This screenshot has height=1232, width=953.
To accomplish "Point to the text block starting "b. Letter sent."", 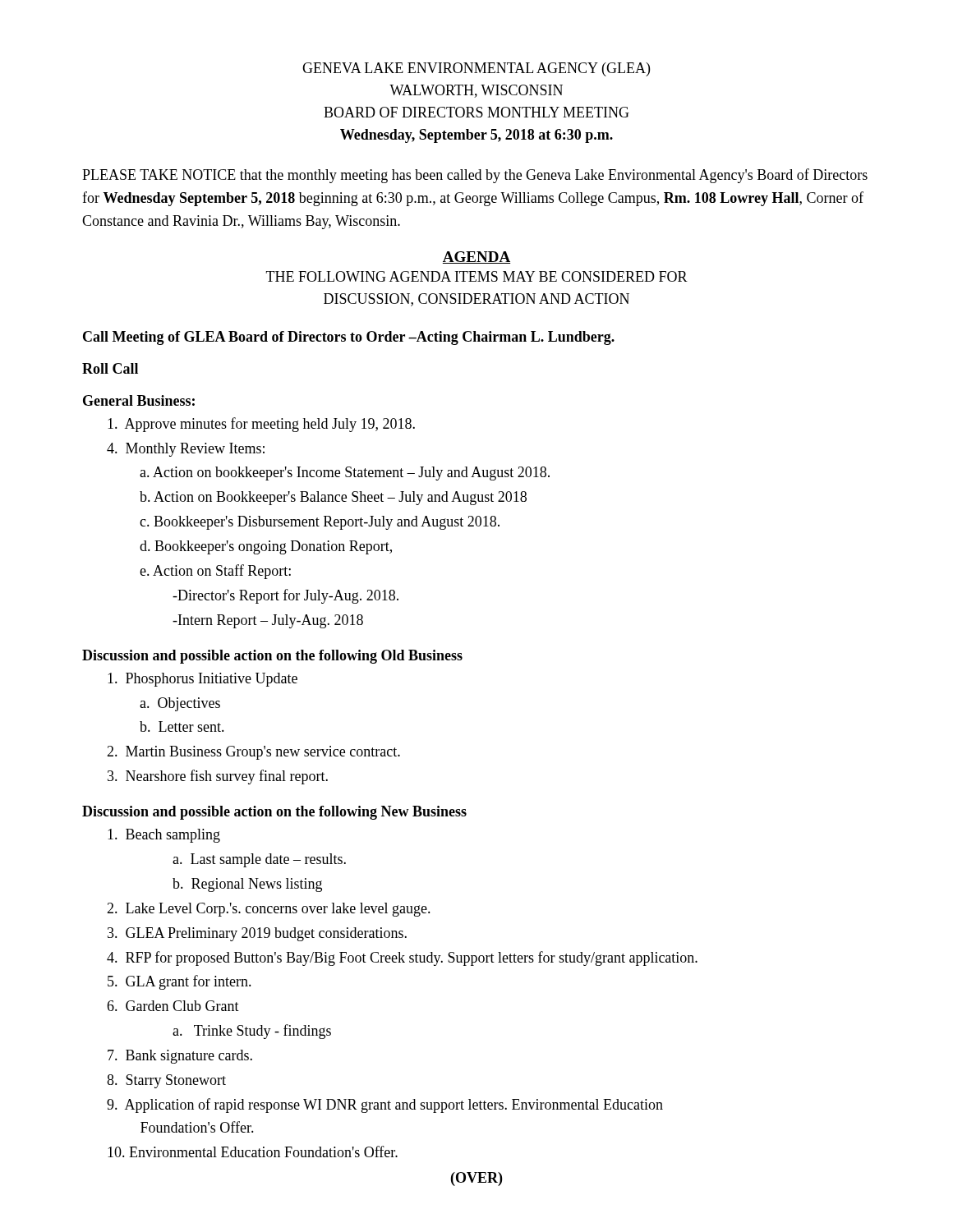I will point(182,727).
